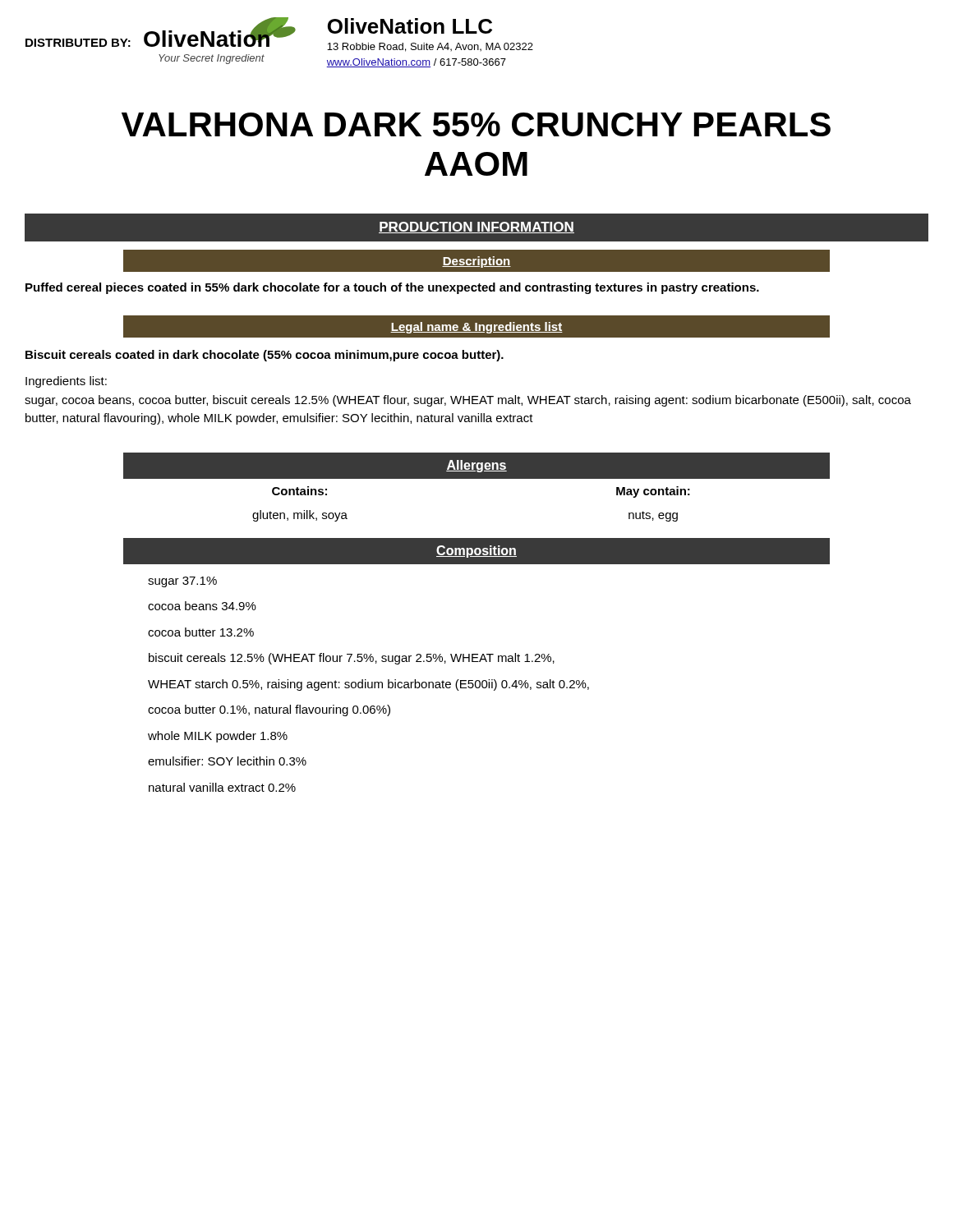Select the section header that reads "Legal name & Ingredients list"
The width and height of the screenshot is (953, 1232).
tap(476, 326)
